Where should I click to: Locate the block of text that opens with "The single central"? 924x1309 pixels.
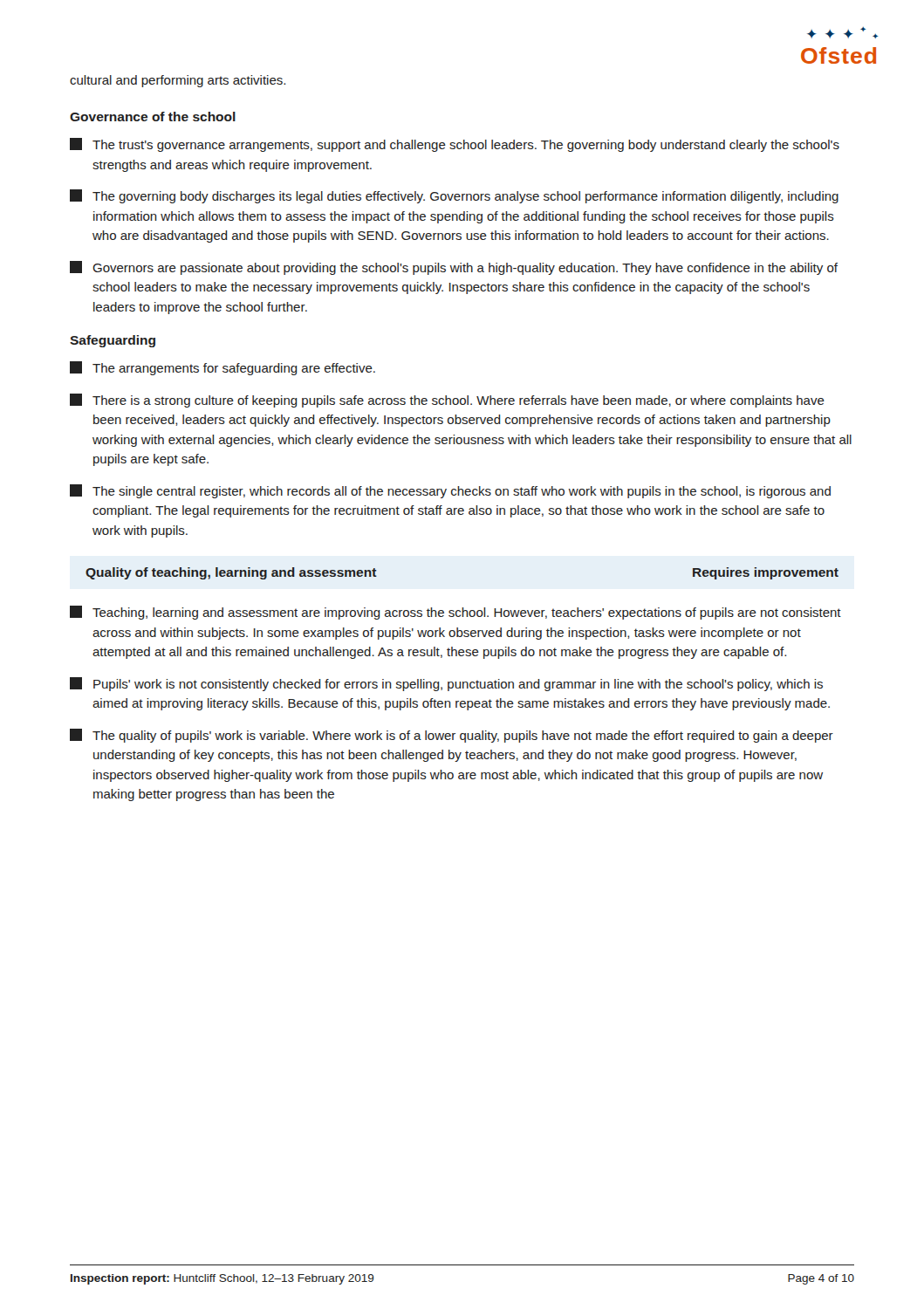462,511
